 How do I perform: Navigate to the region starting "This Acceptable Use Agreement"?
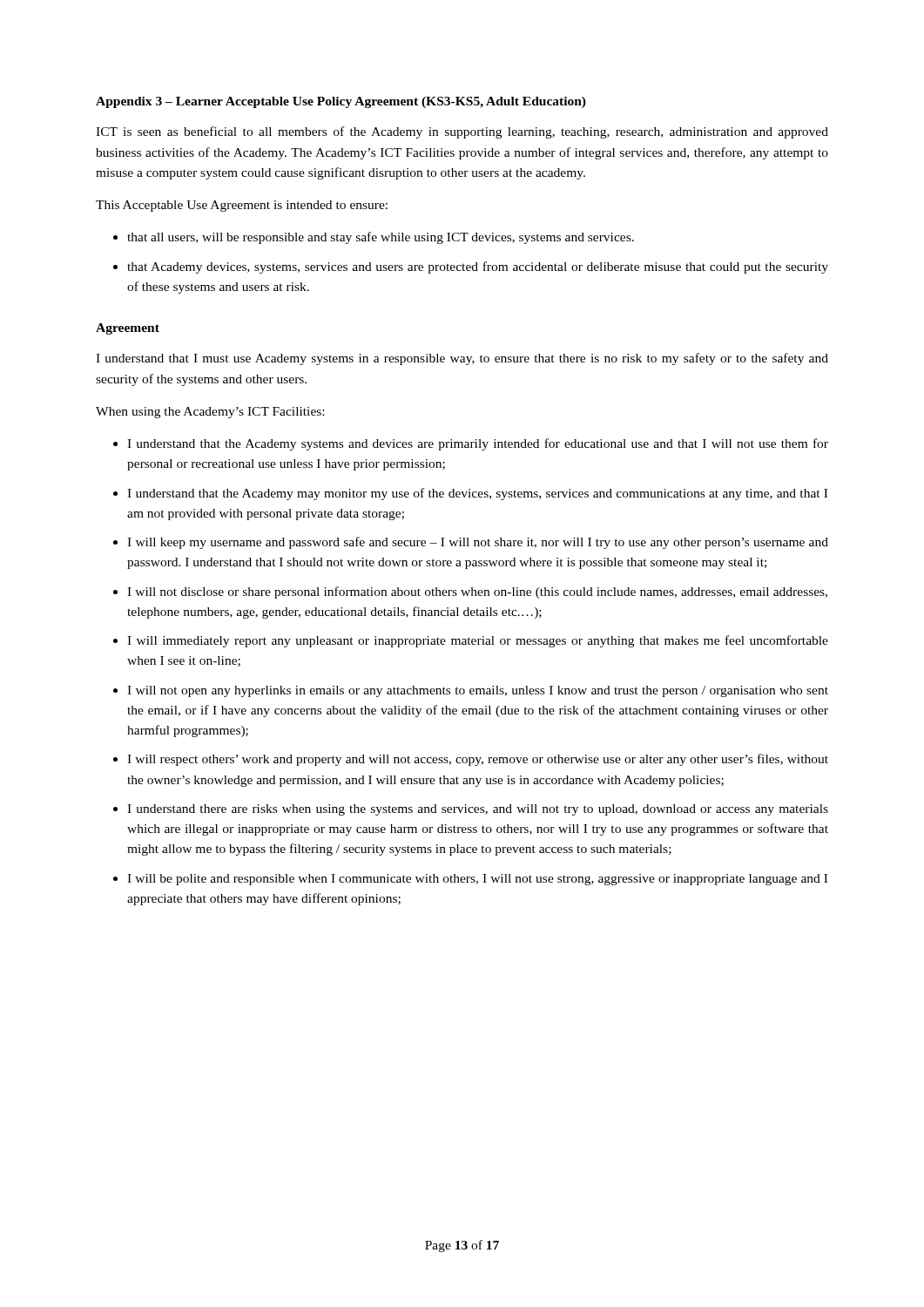coord(242,206)
